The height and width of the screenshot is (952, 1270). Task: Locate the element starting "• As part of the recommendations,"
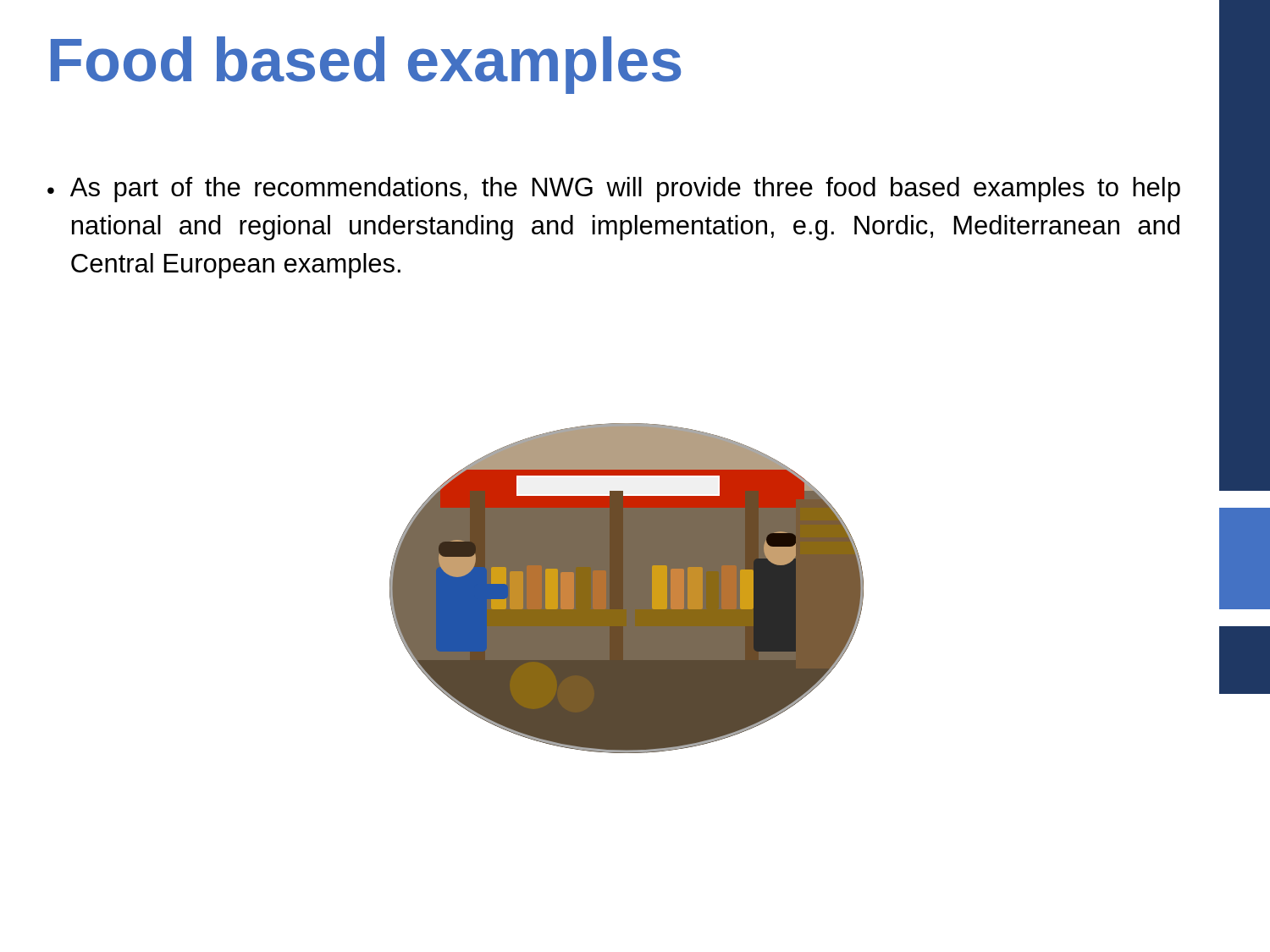pyautogui.click(x=614, y=226)
